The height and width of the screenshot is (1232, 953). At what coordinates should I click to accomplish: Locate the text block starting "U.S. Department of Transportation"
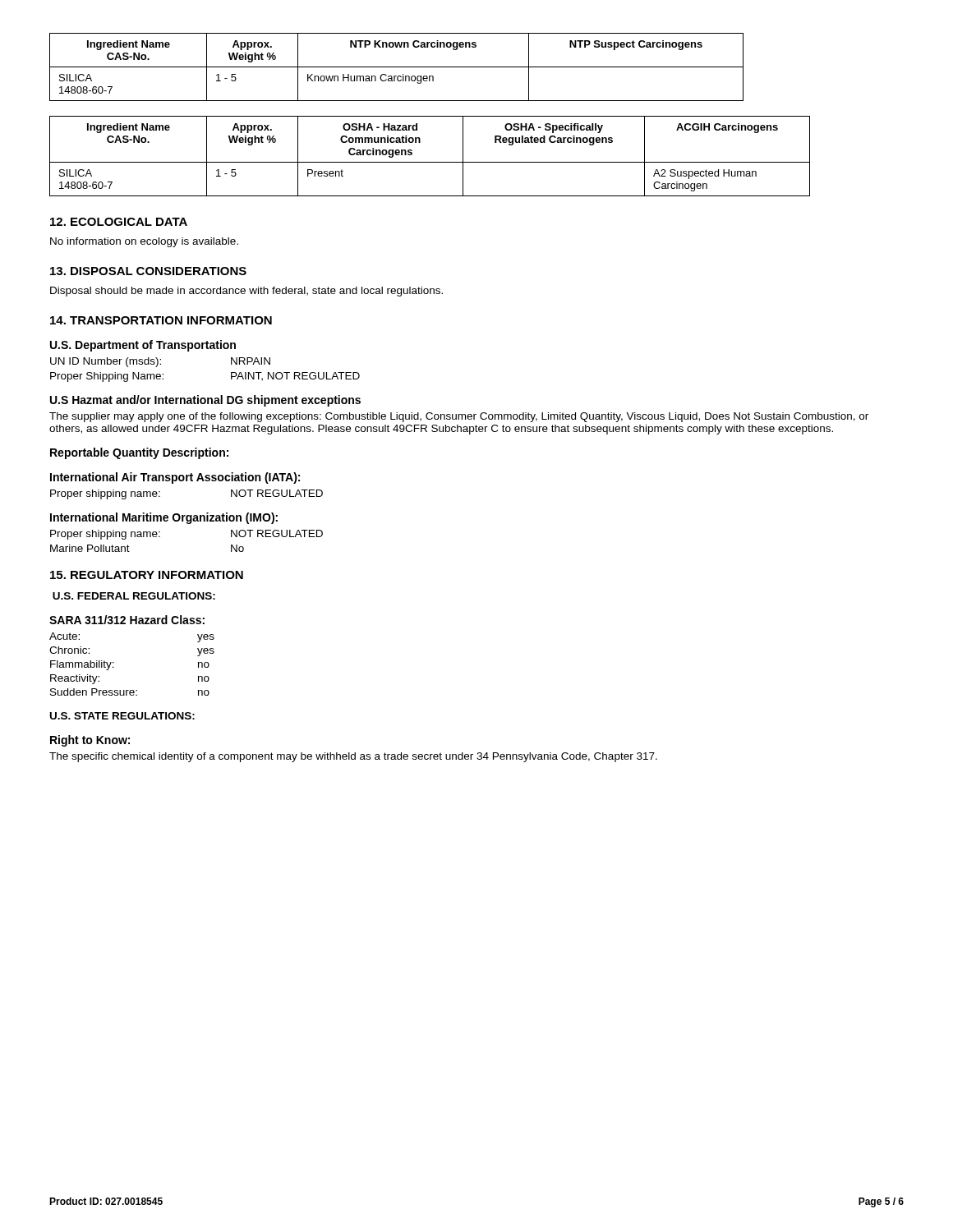[143, 346]
